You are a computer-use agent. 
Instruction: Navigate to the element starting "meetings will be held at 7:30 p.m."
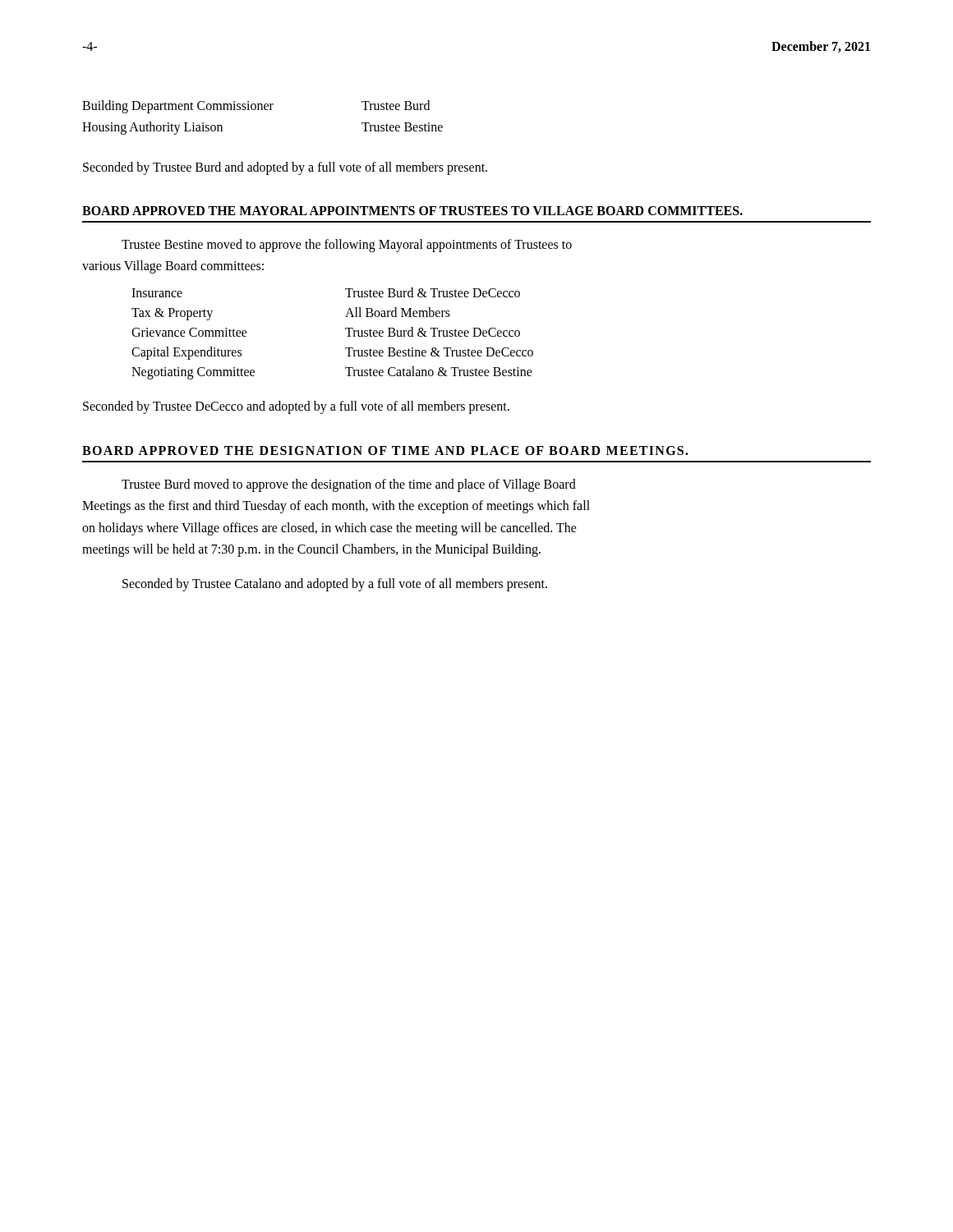point(312,549)
